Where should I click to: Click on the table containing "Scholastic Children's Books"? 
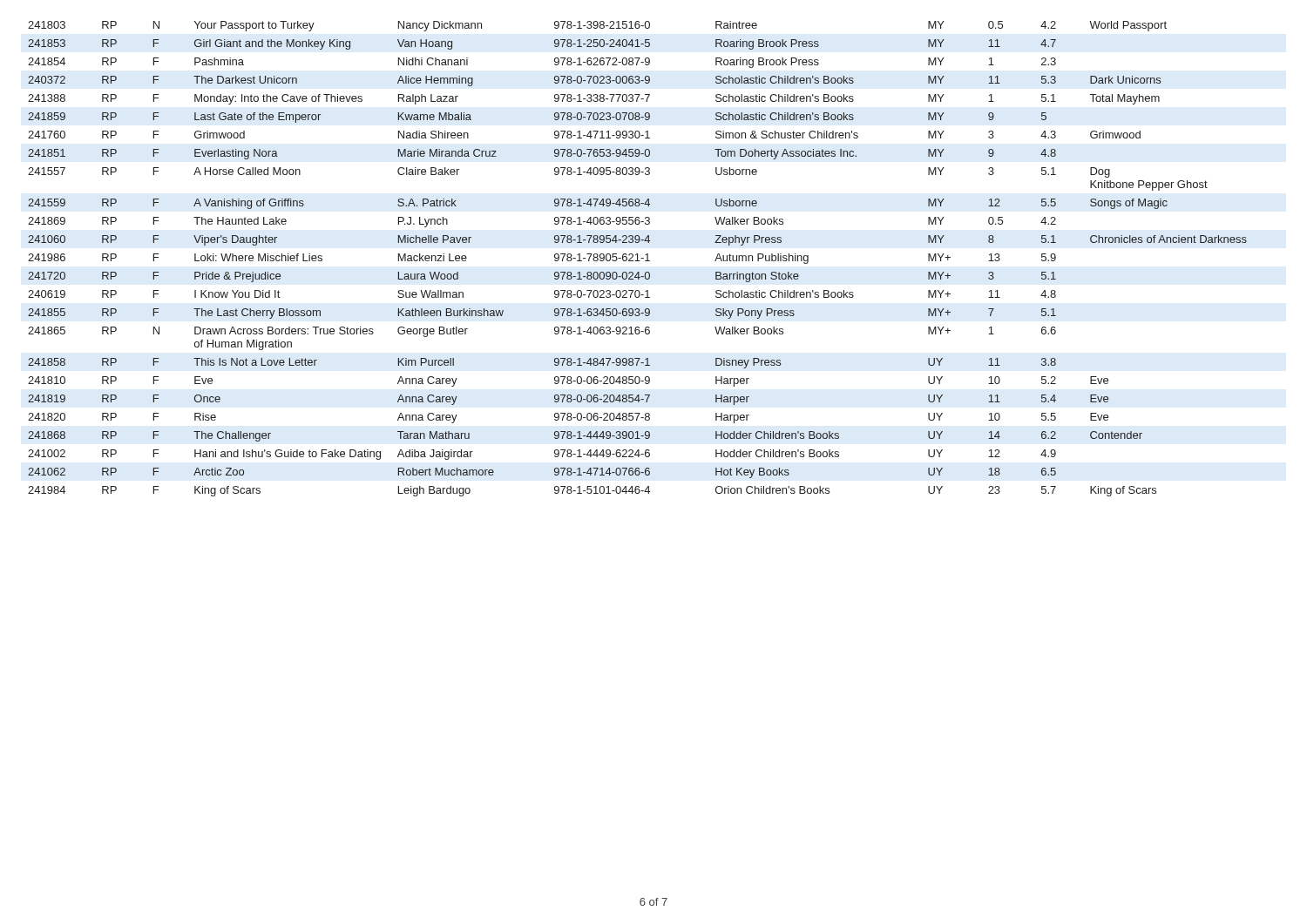pos(654,257)
